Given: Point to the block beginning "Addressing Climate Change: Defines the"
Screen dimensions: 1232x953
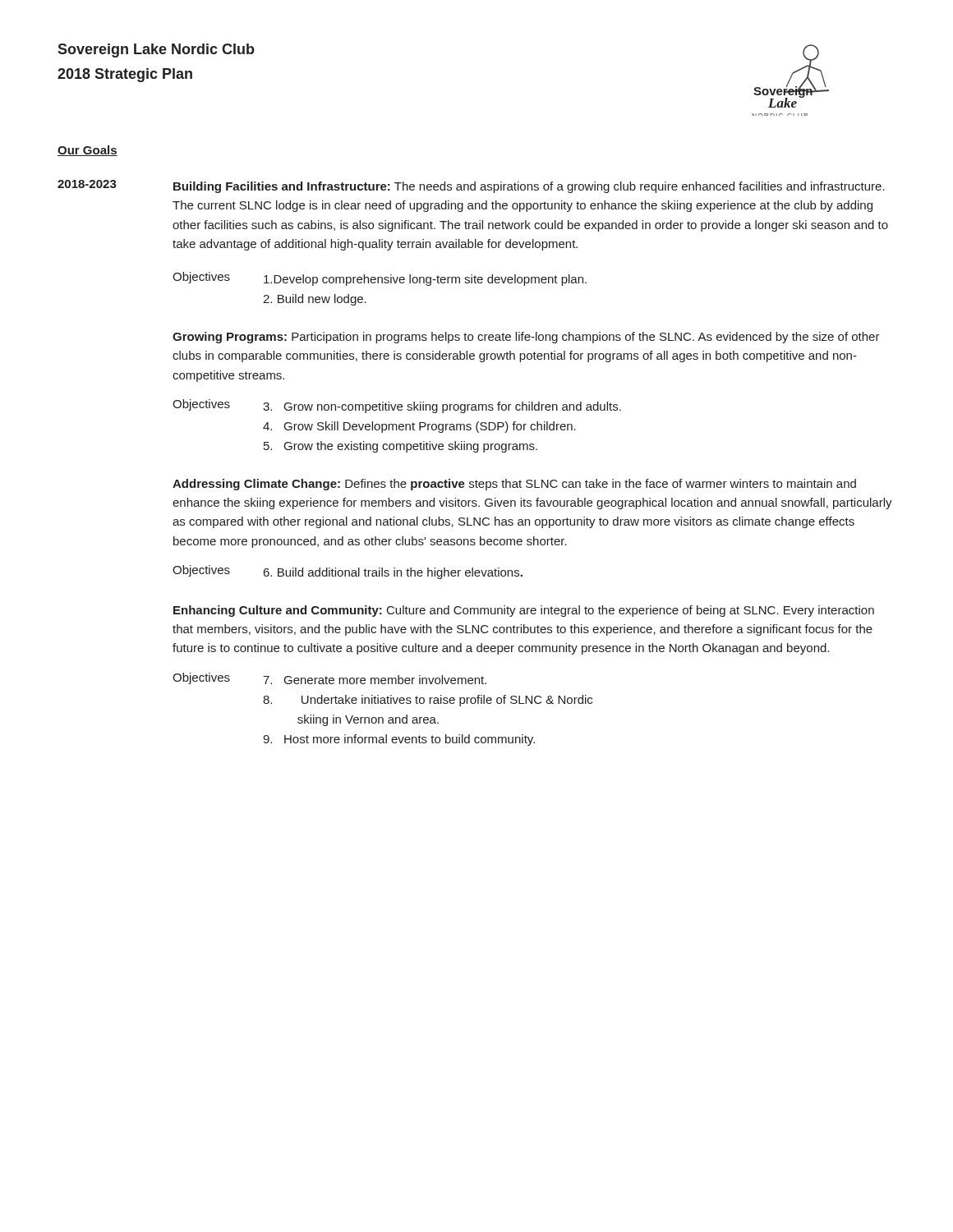Looking at the screenshot, I should click(x=534, y=512).
